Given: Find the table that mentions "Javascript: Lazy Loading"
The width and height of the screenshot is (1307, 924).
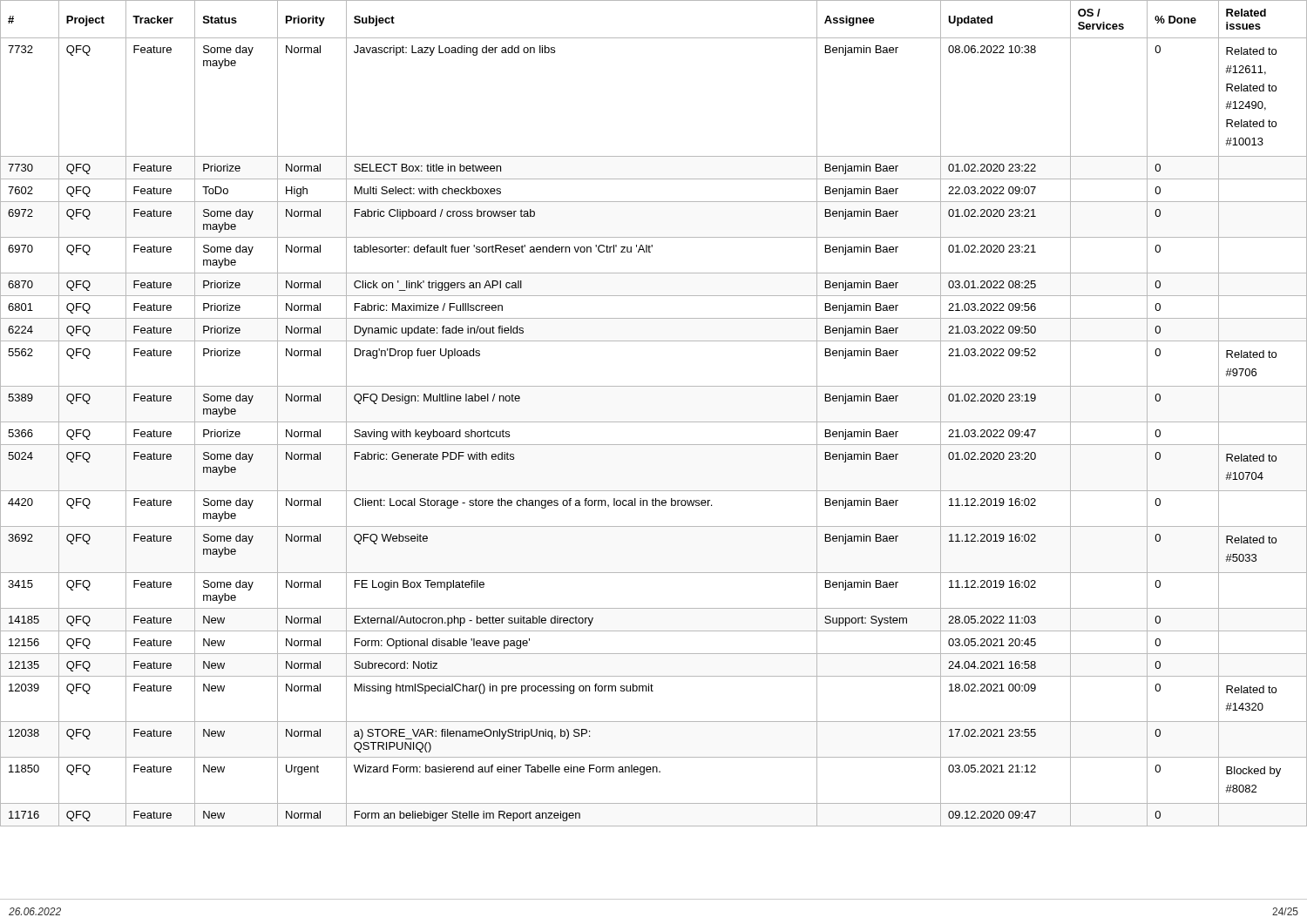Looking at the screenshot, I should (654, 413).
